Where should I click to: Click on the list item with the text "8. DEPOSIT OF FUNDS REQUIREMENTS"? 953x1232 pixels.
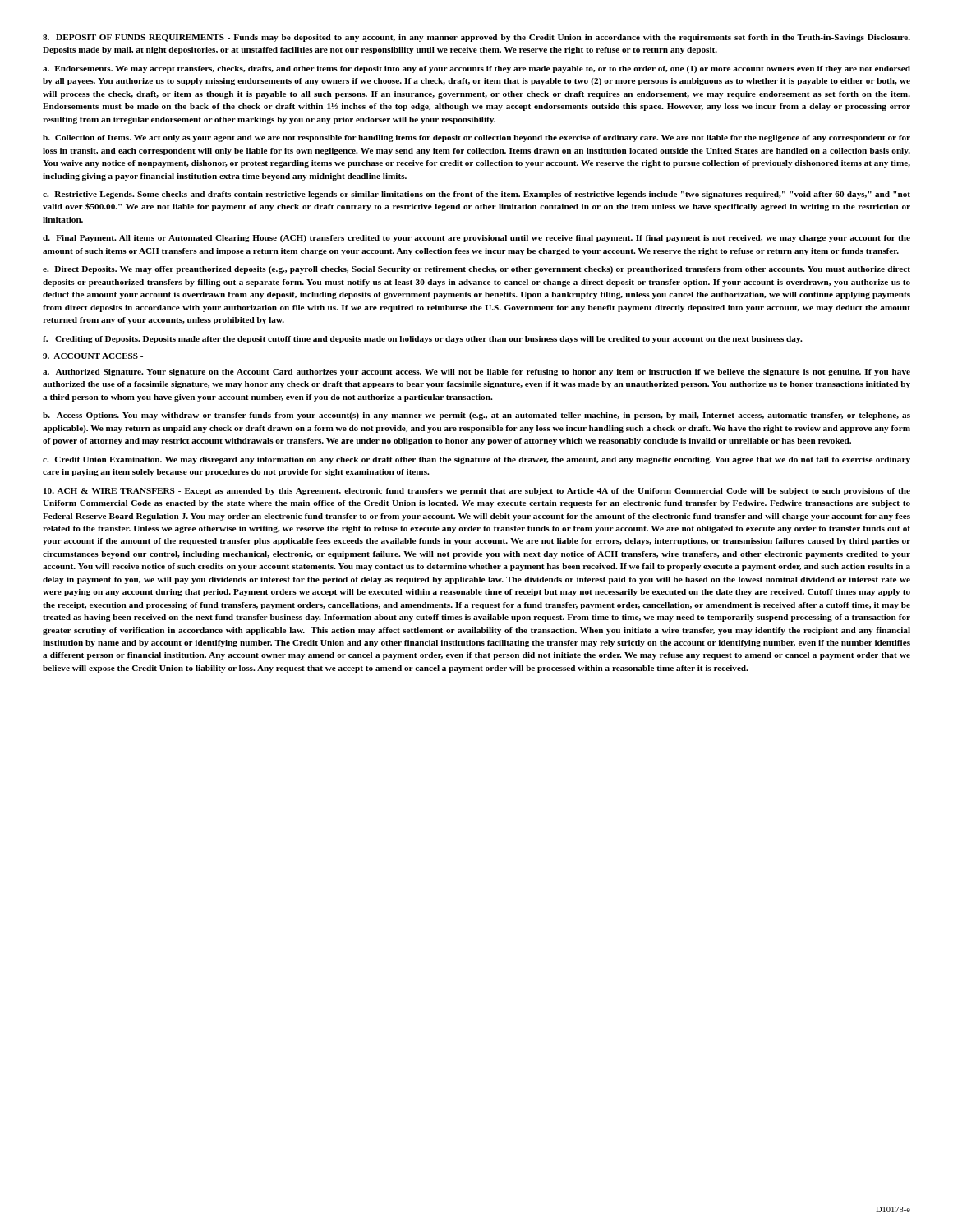[x=476, y=43]
